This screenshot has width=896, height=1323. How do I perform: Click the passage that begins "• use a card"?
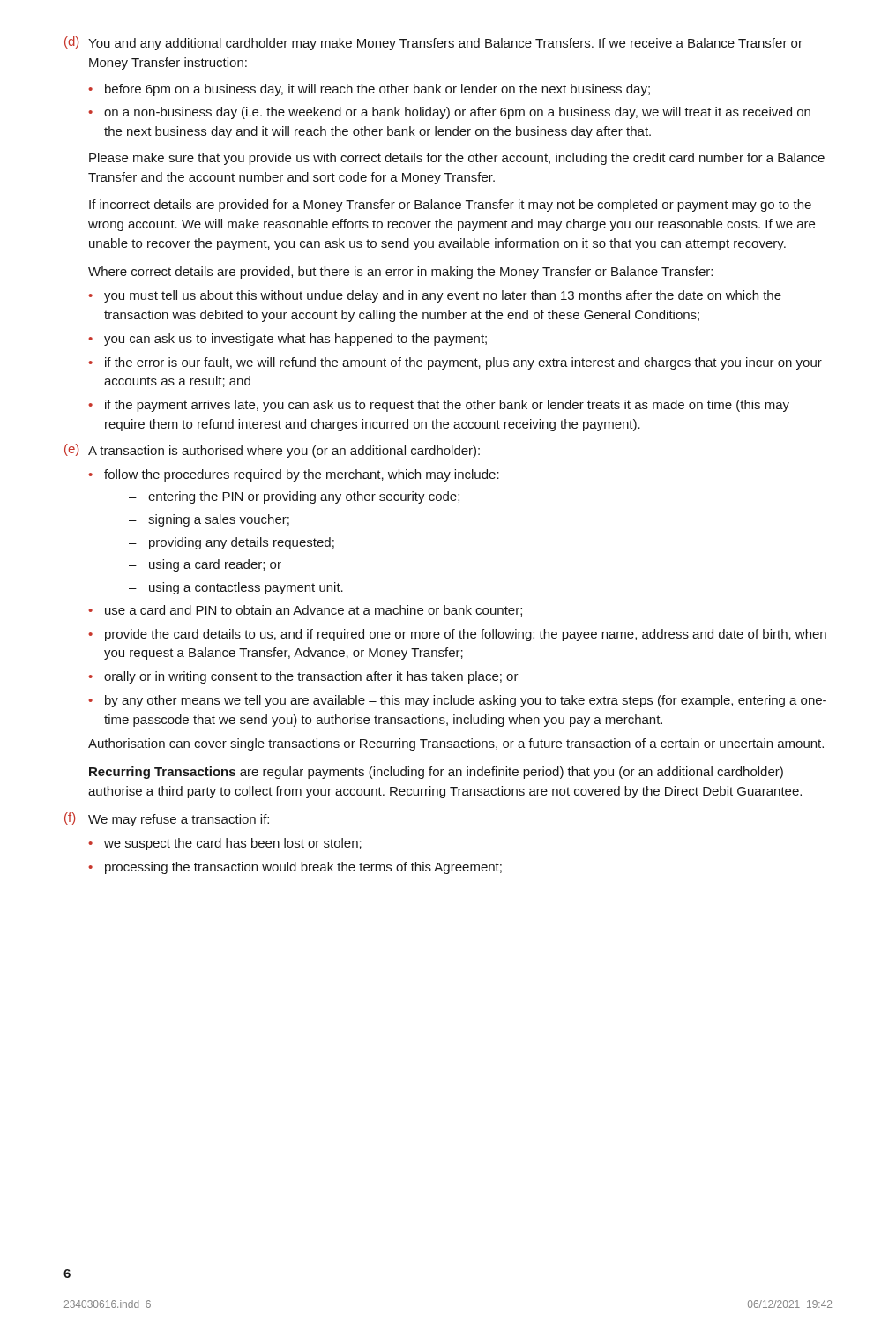click(x=460, y=610)
